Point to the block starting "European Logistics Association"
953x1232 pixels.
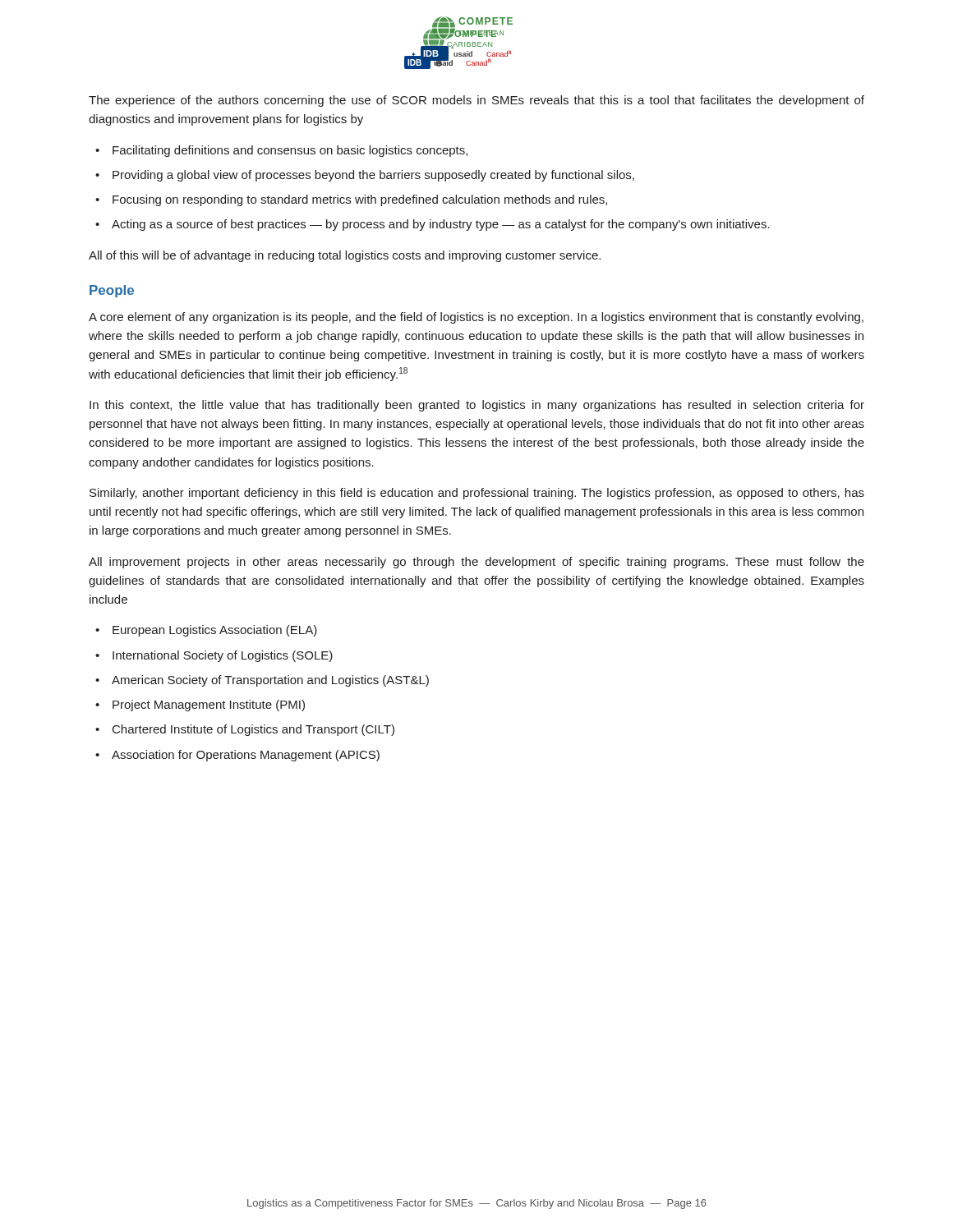214,630
